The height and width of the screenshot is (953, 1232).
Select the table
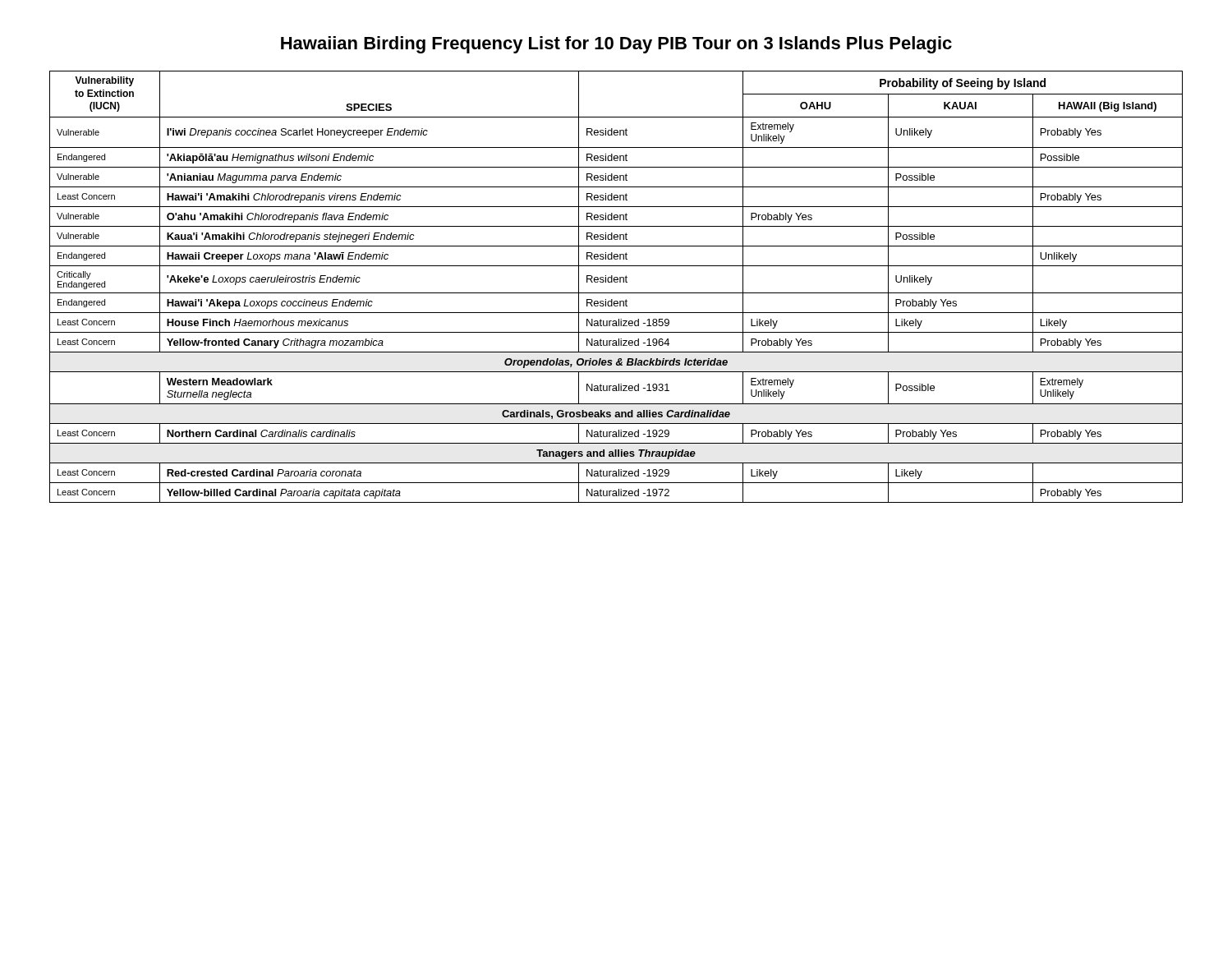(x=616, y=287)
